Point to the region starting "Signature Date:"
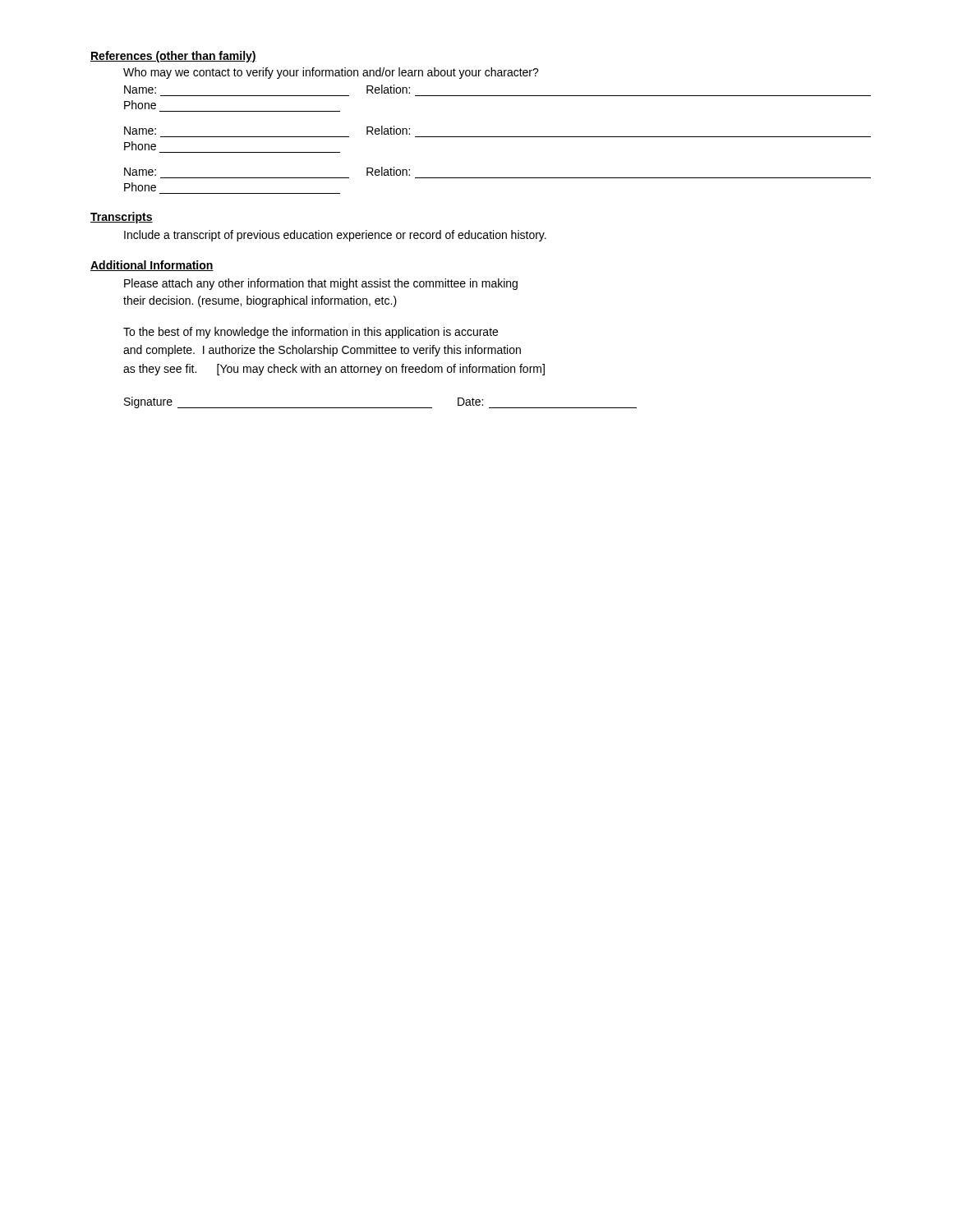The width and height of the screenshot is (953, 1232). [x=497, y=401]
